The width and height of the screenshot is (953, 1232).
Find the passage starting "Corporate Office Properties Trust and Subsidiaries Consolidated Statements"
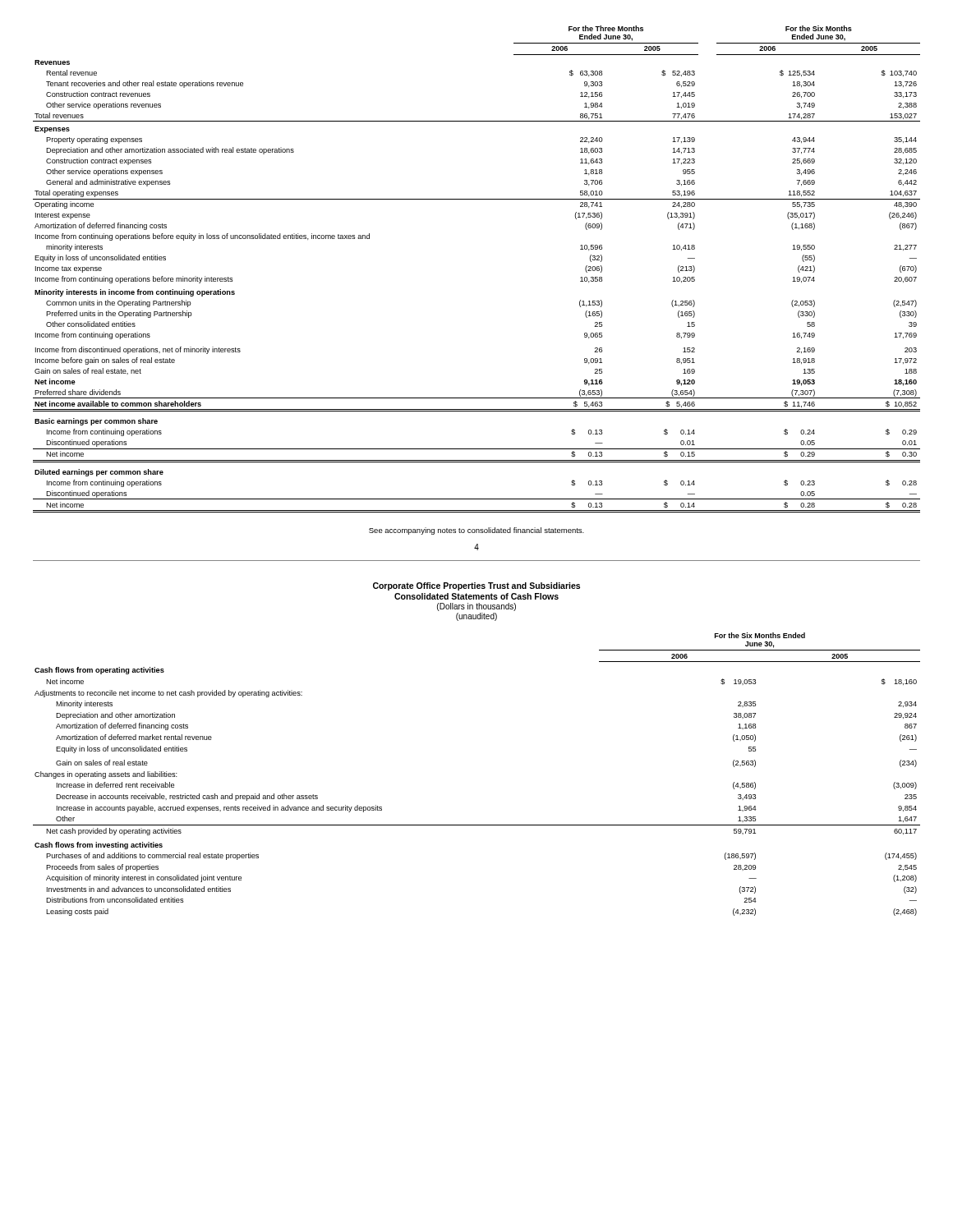476,601
